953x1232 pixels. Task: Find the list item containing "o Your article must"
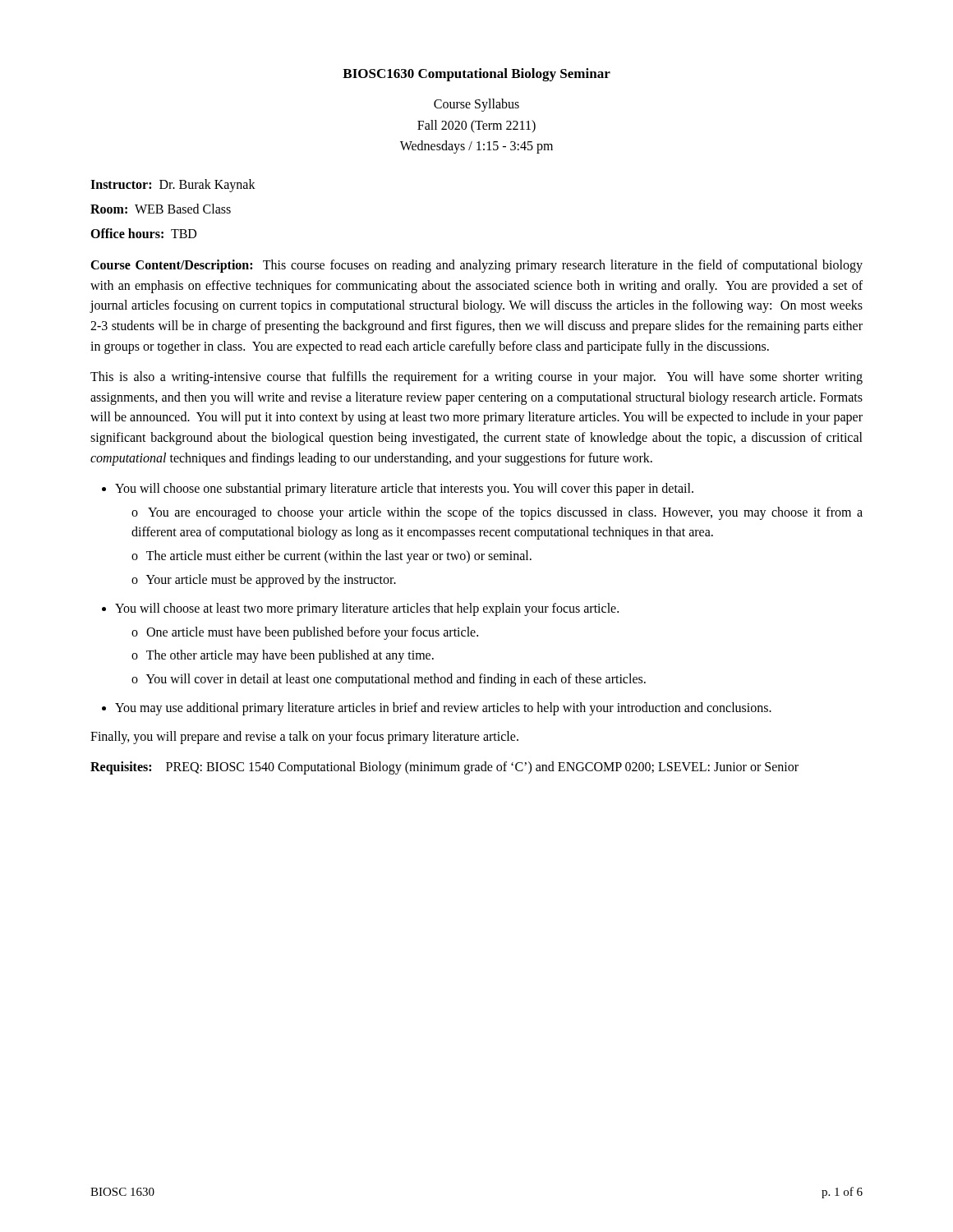coord(264,579)
